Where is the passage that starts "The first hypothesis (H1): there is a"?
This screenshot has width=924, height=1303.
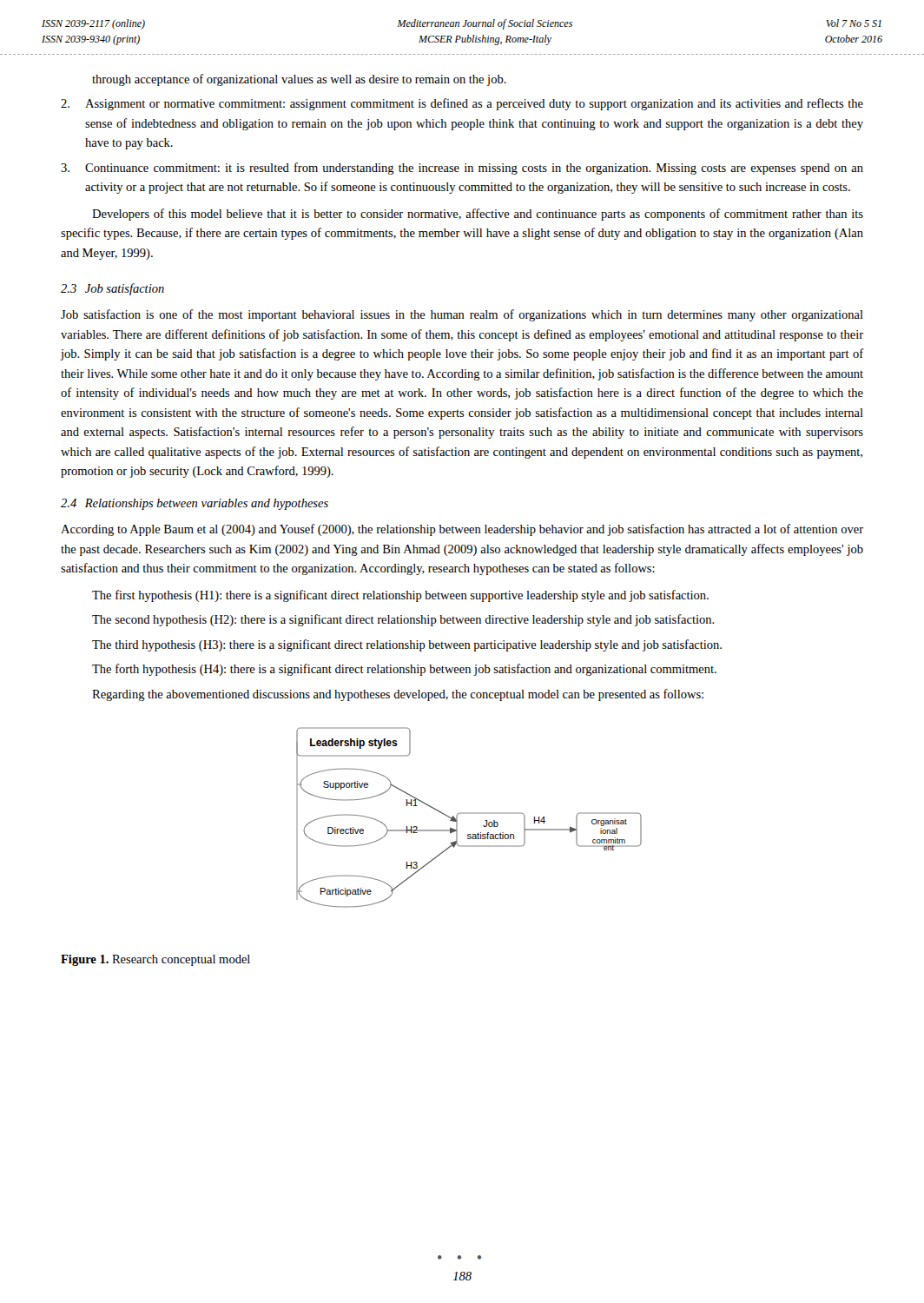401,595
